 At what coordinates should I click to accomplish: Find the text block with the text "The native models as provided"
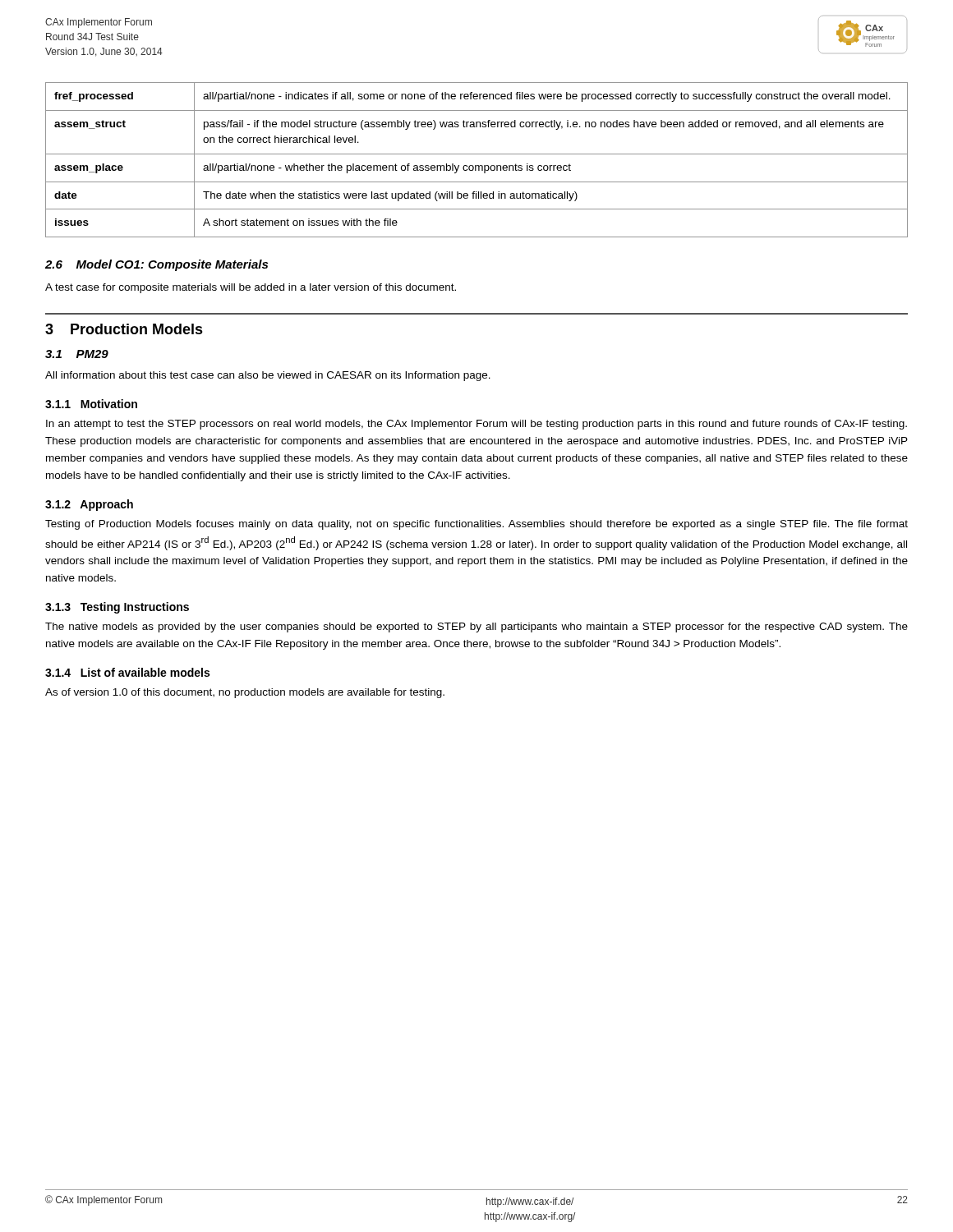click(x=476, y=635)
